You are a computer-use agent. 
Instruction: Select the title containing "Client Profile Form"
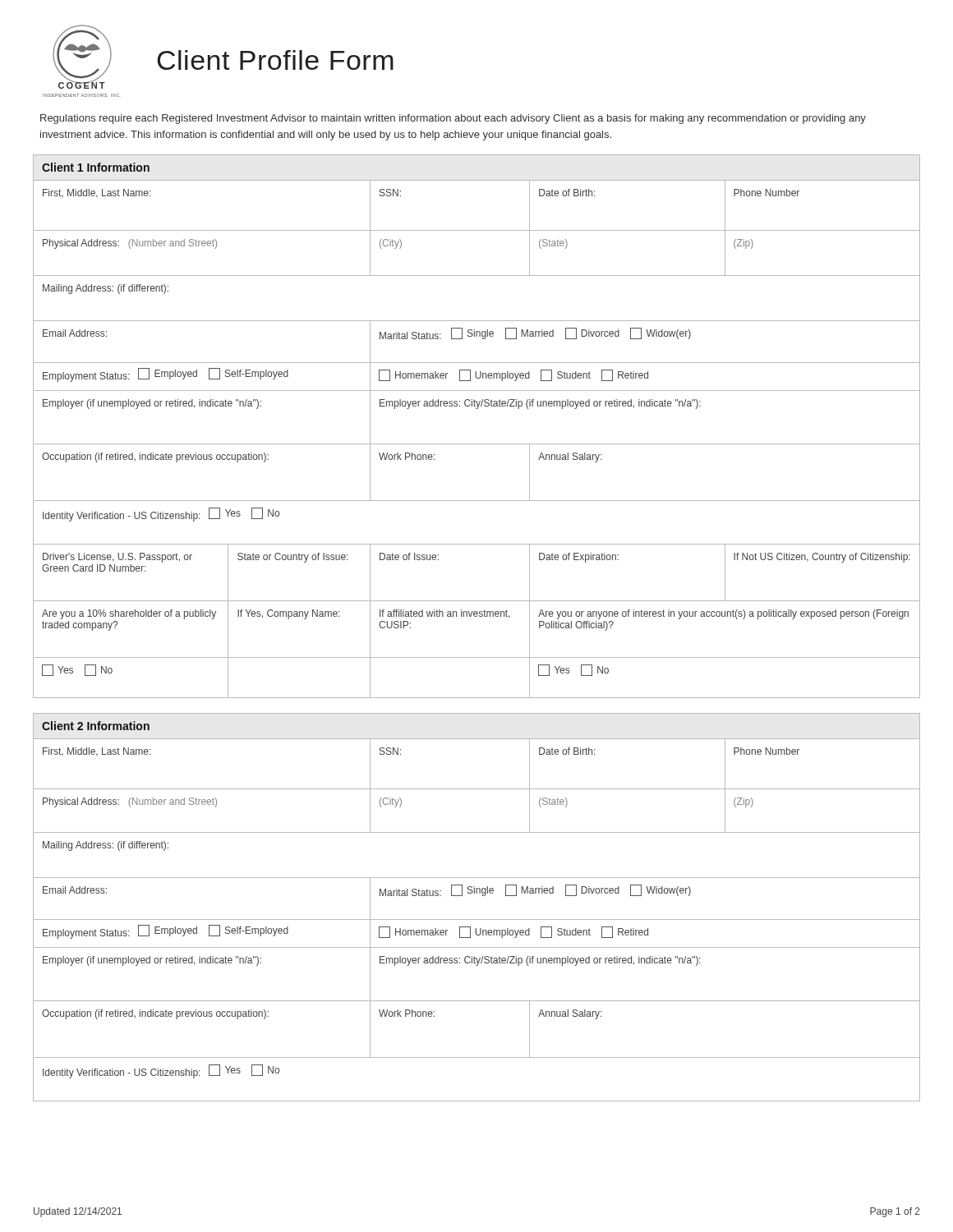click(x=276, y=60)
